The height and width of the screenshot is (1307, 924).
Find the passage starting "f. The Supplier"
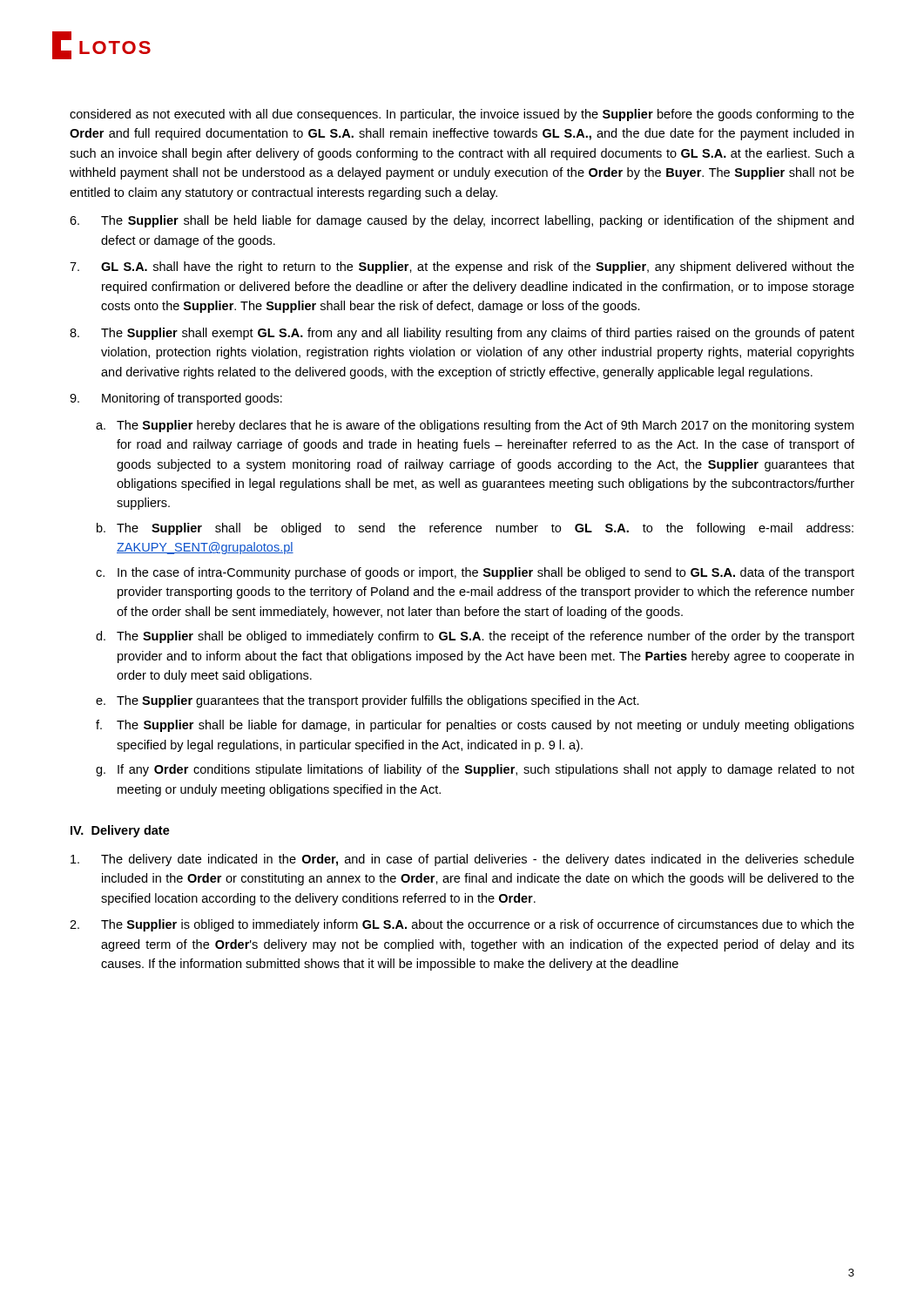[x=475, y=735]
